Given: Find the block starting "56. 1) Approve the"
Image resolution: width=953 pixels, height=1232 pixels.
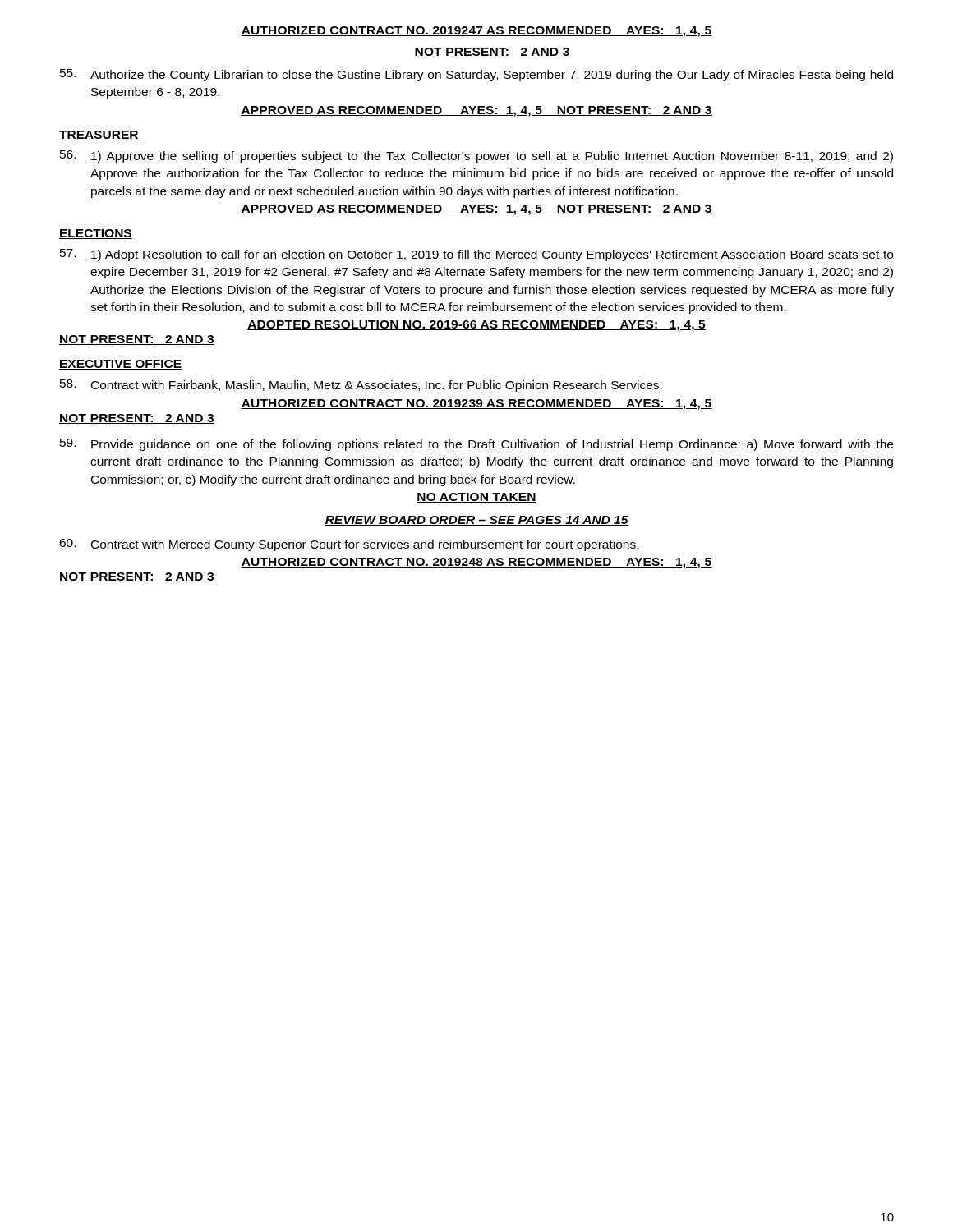Looking at the screenshot, I should (x=476, y=173).
